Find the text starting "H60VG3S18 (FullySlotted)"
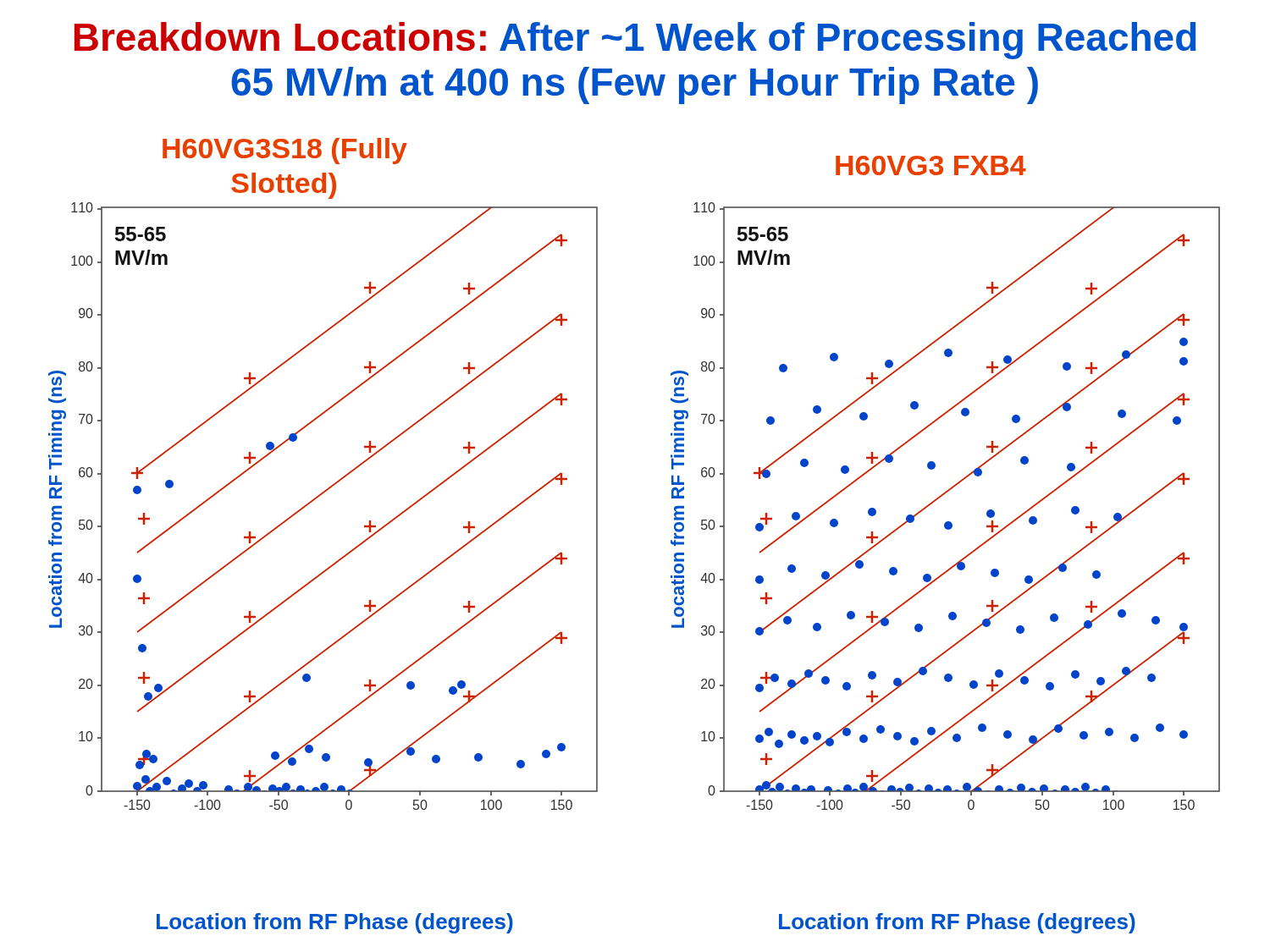Screen dimensions: 952x1270 tap(284, 165)
